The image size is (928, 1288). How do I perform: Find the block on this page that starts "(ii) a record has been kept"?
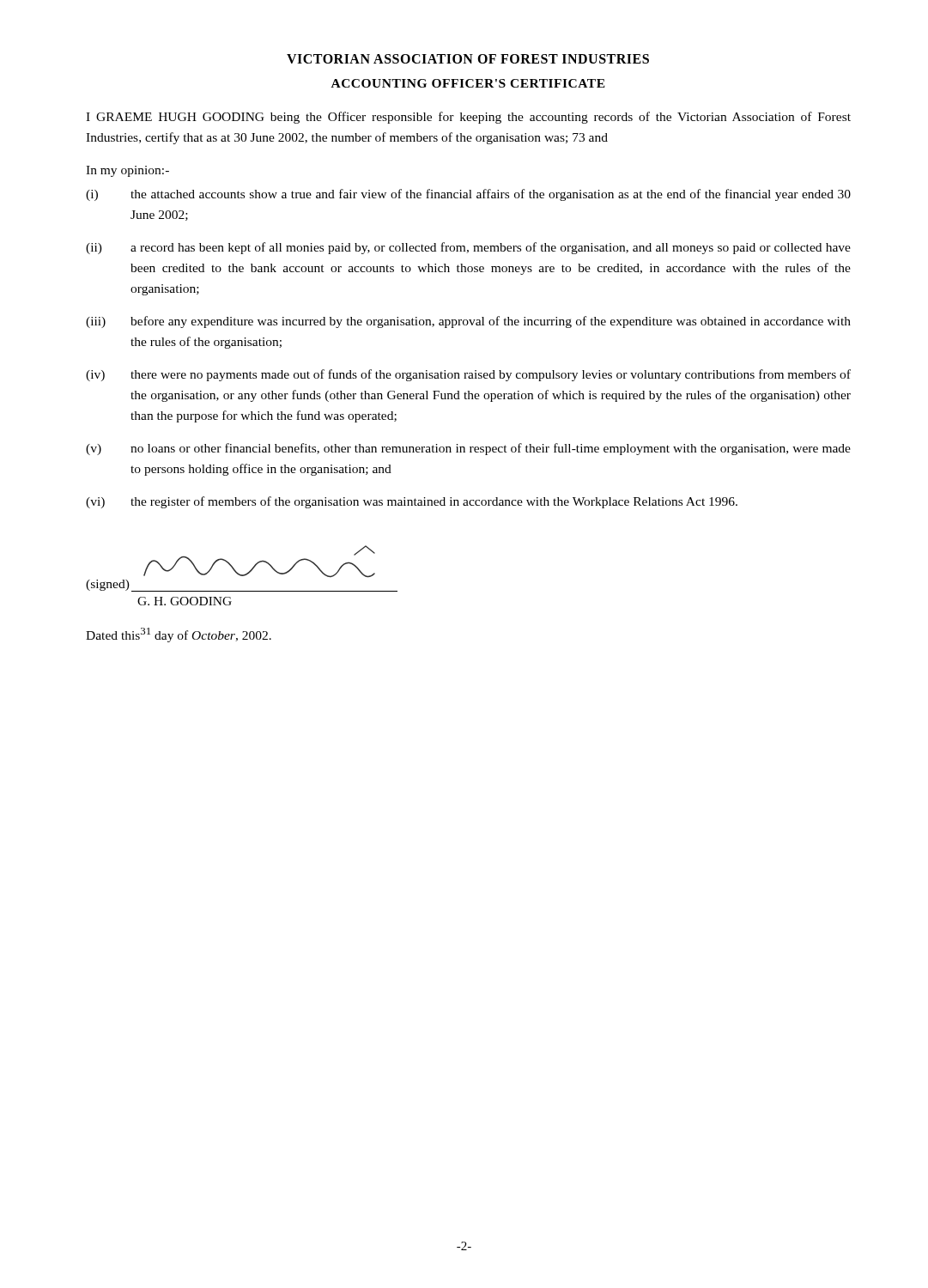click(x=468, y=268)
